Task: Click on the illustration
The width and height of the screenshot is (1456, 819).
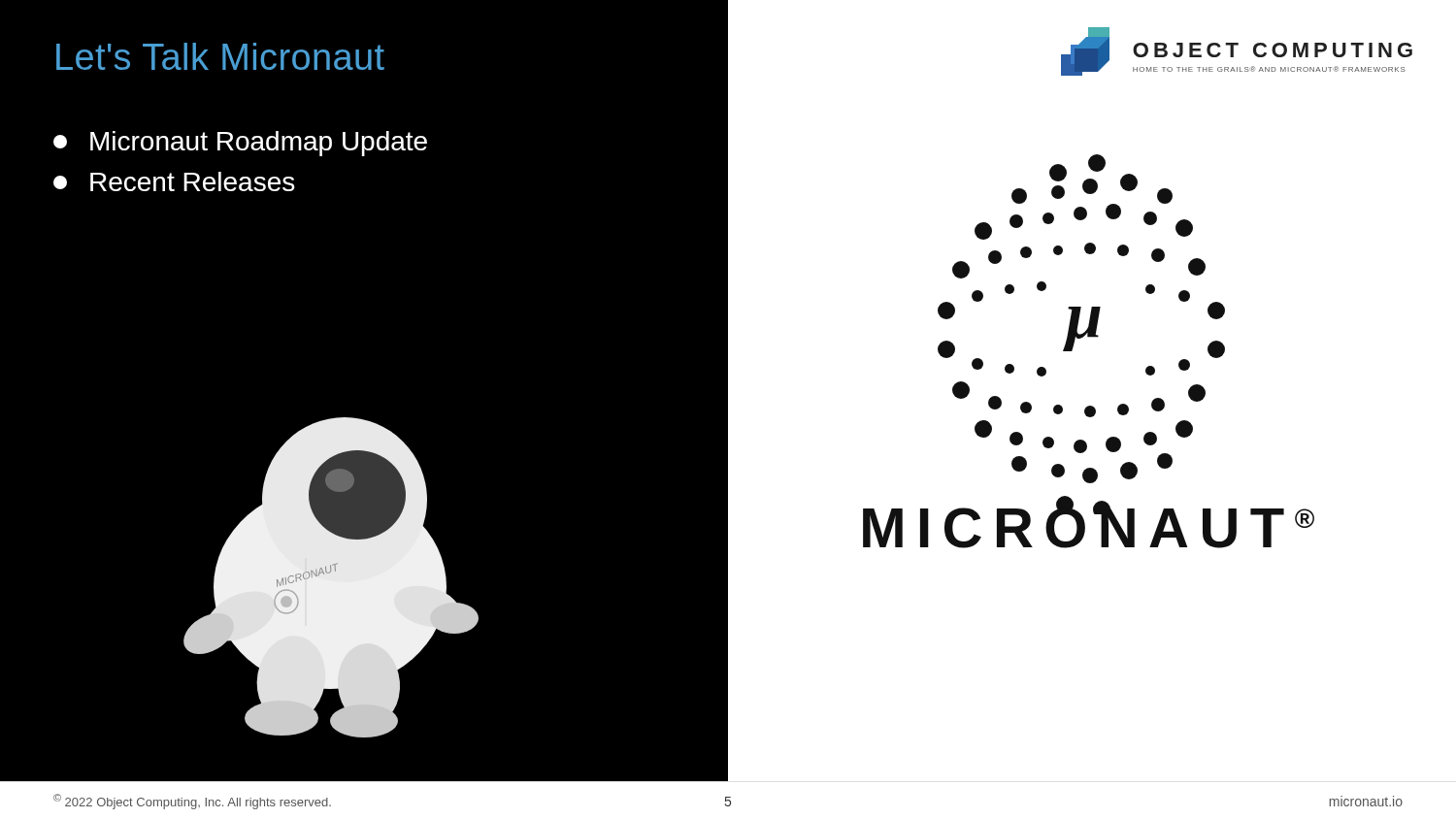Action: [330, 558]
